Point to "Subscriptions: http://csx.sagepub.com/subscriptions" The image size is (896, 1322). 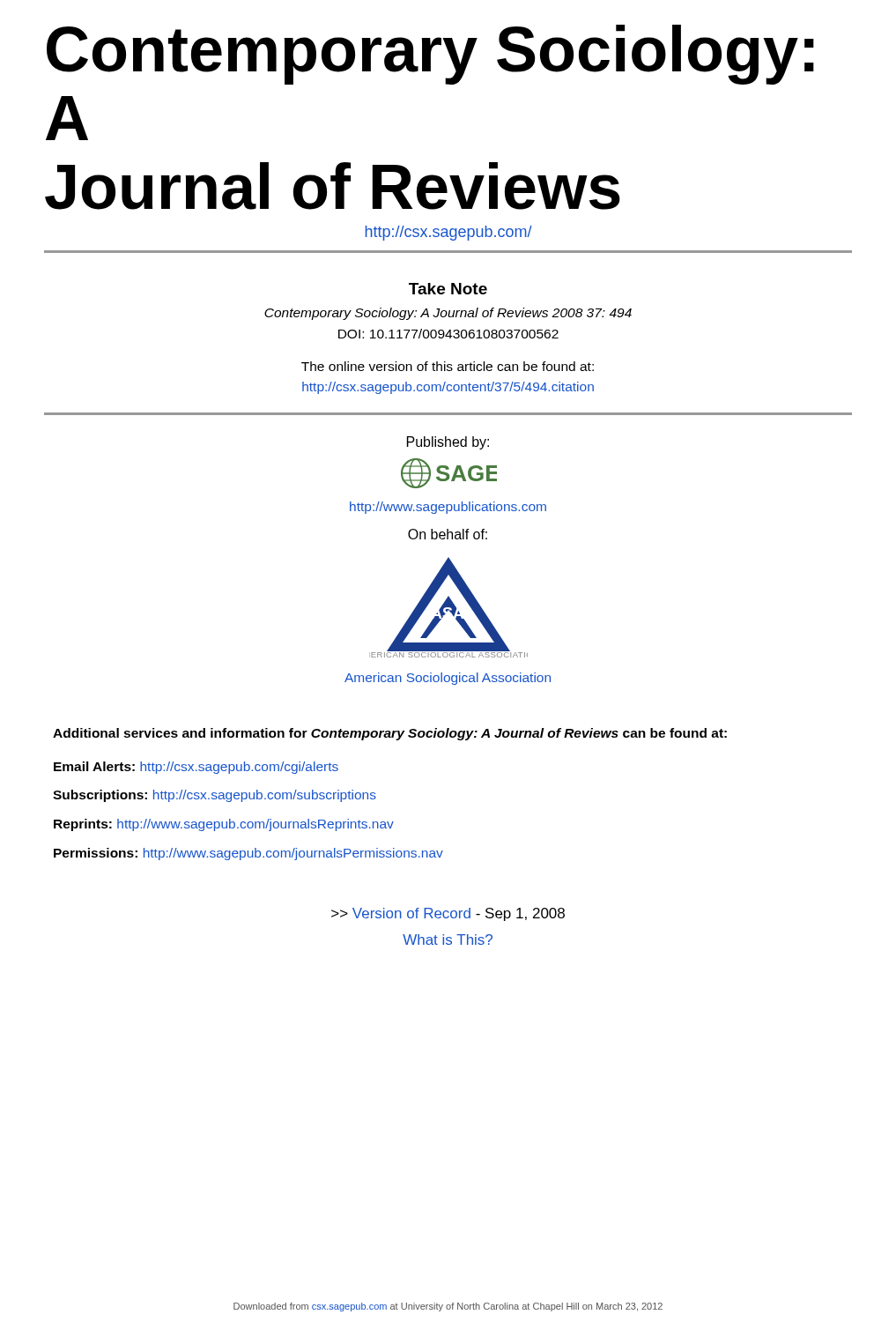tap(215, 795)
